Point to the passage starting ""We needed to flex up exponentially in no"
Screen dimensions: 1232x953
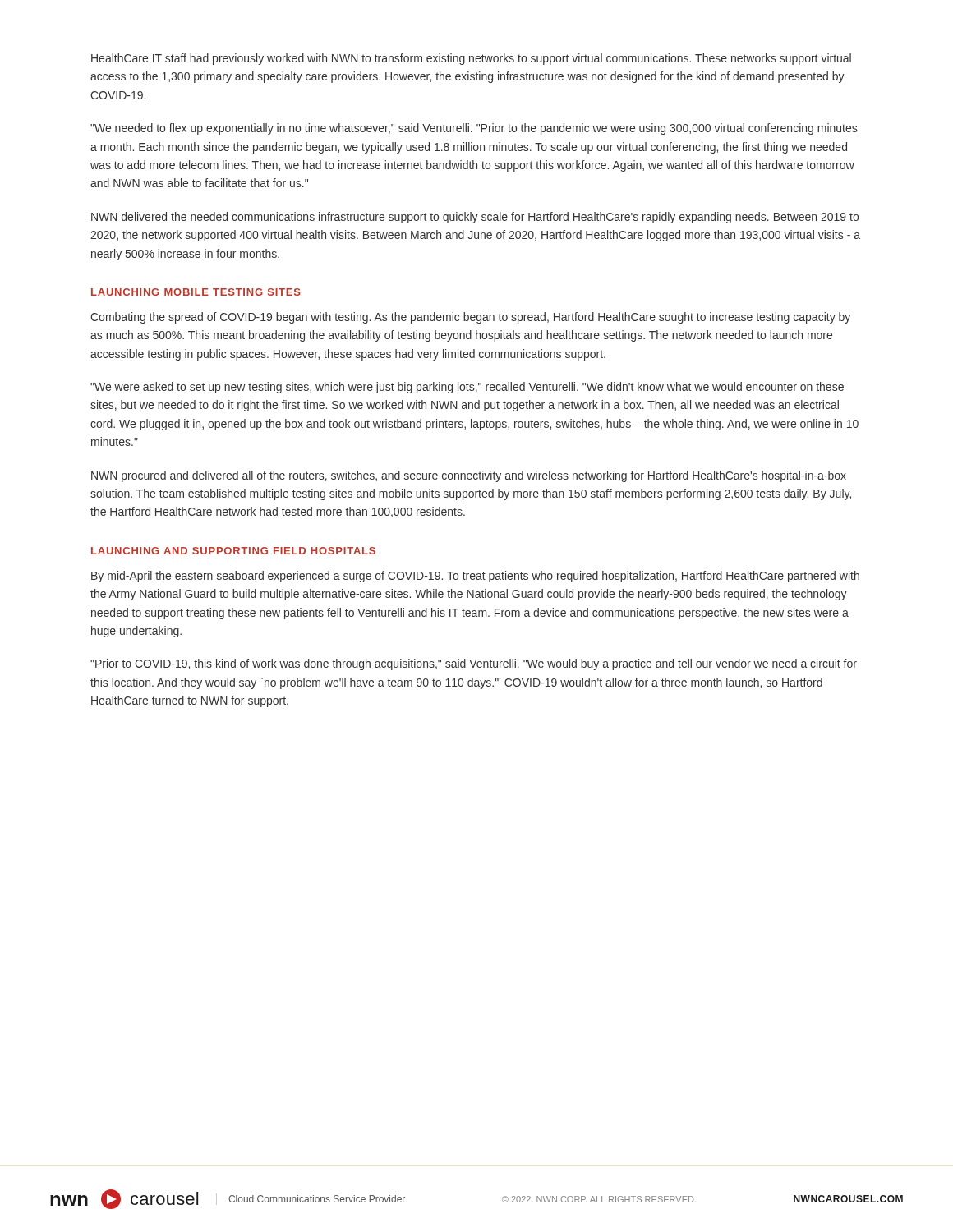coord(474,156)
